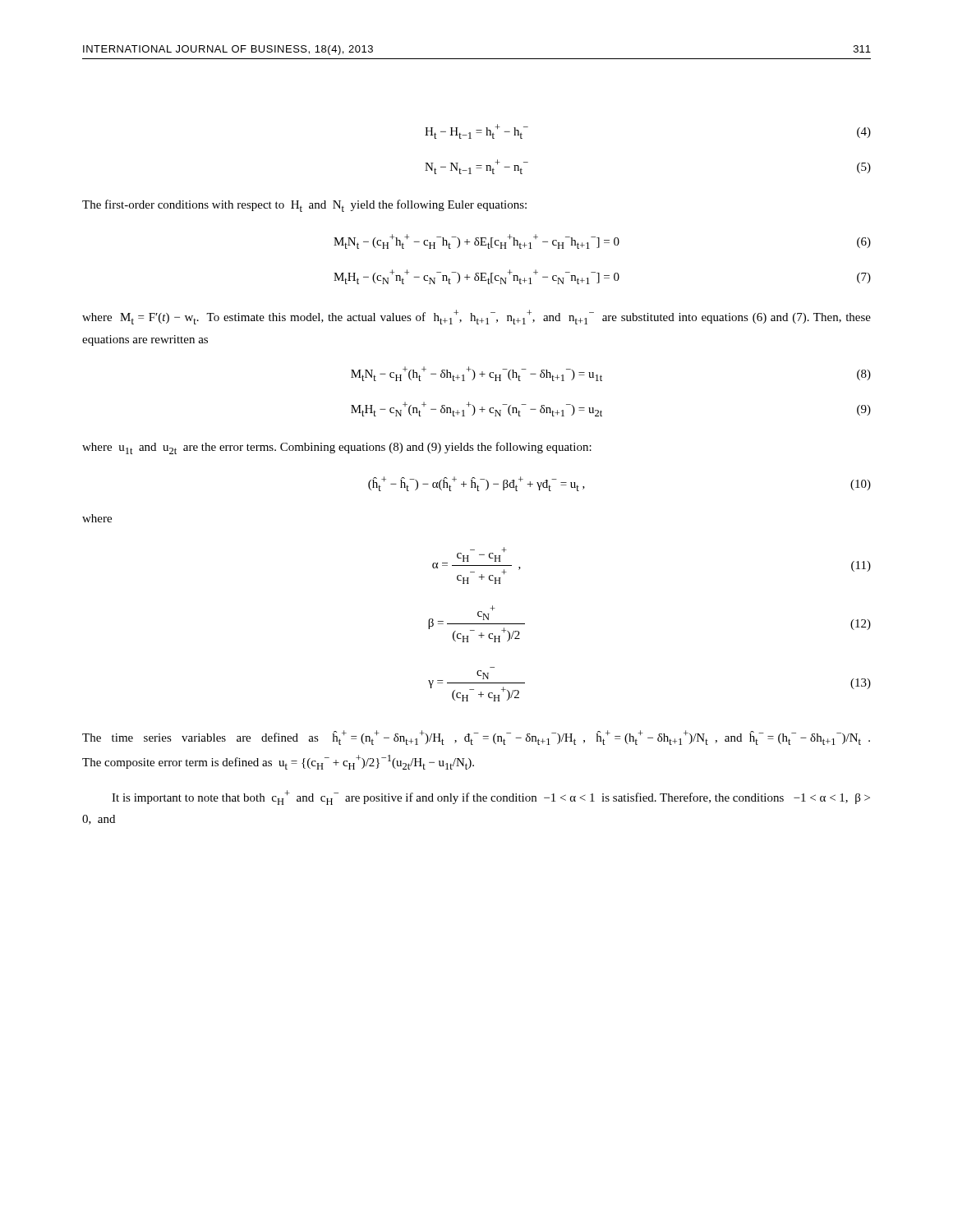Locate the text starting "MtNt − (cH+ht+ − cH−ht−) + δEt[cH+ht+1+"
953x1232 pixels.
pyautogui.click(x=476, y=242)
